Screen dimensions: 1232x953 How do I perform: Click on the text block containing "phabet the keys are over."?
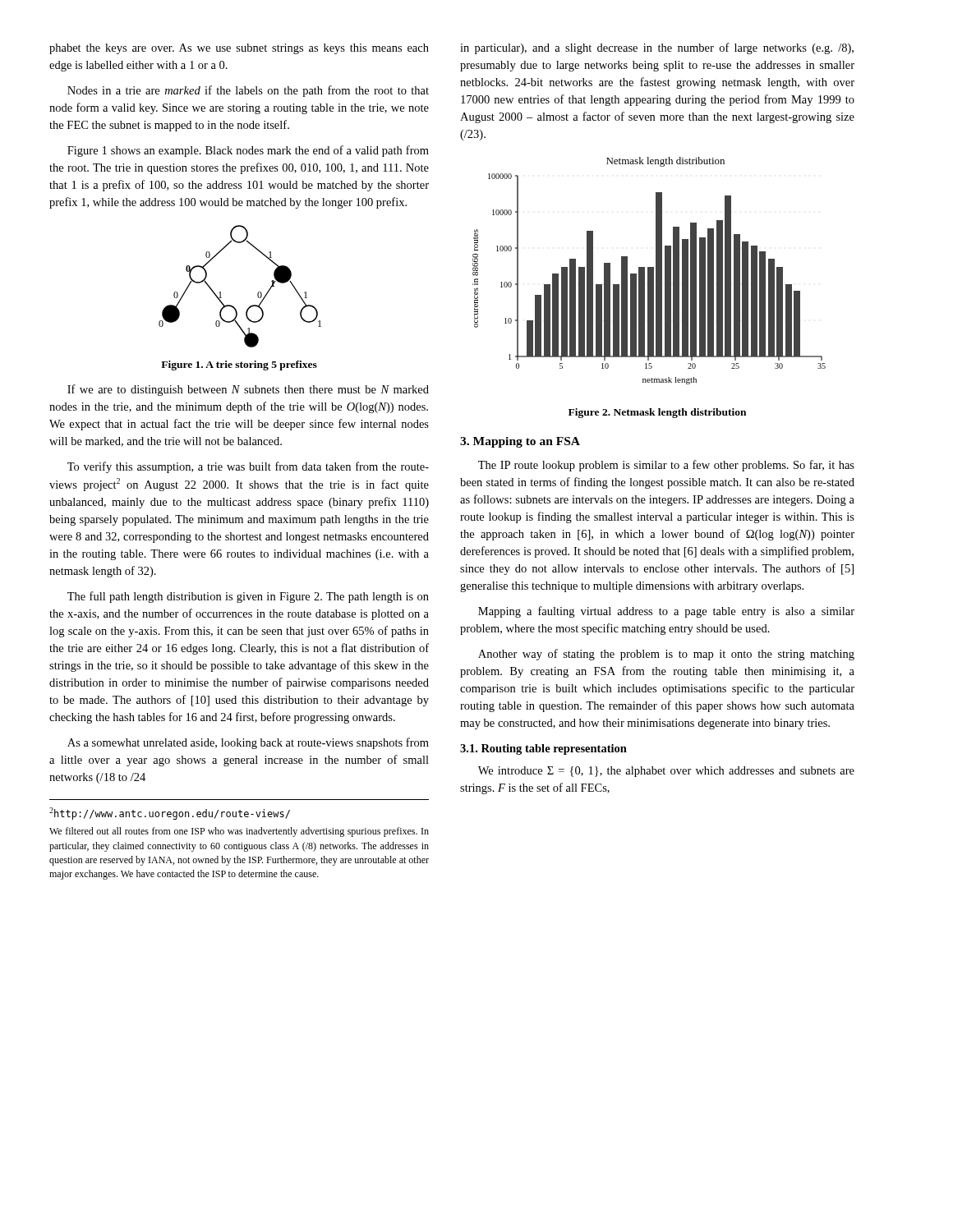(239, 125)
